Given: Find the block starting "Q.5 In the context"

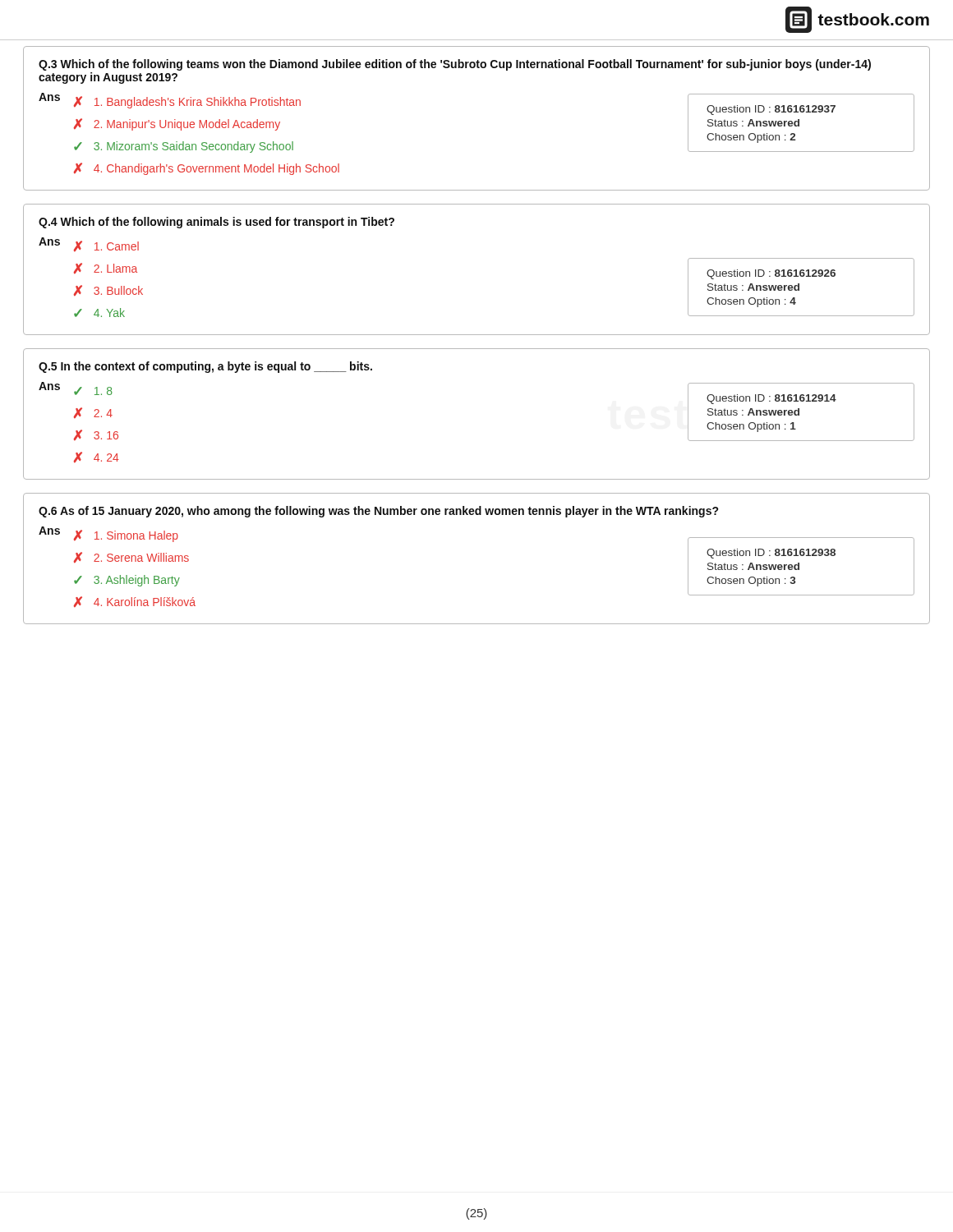Looking at the screenshot, I should [x=205, y=367].
